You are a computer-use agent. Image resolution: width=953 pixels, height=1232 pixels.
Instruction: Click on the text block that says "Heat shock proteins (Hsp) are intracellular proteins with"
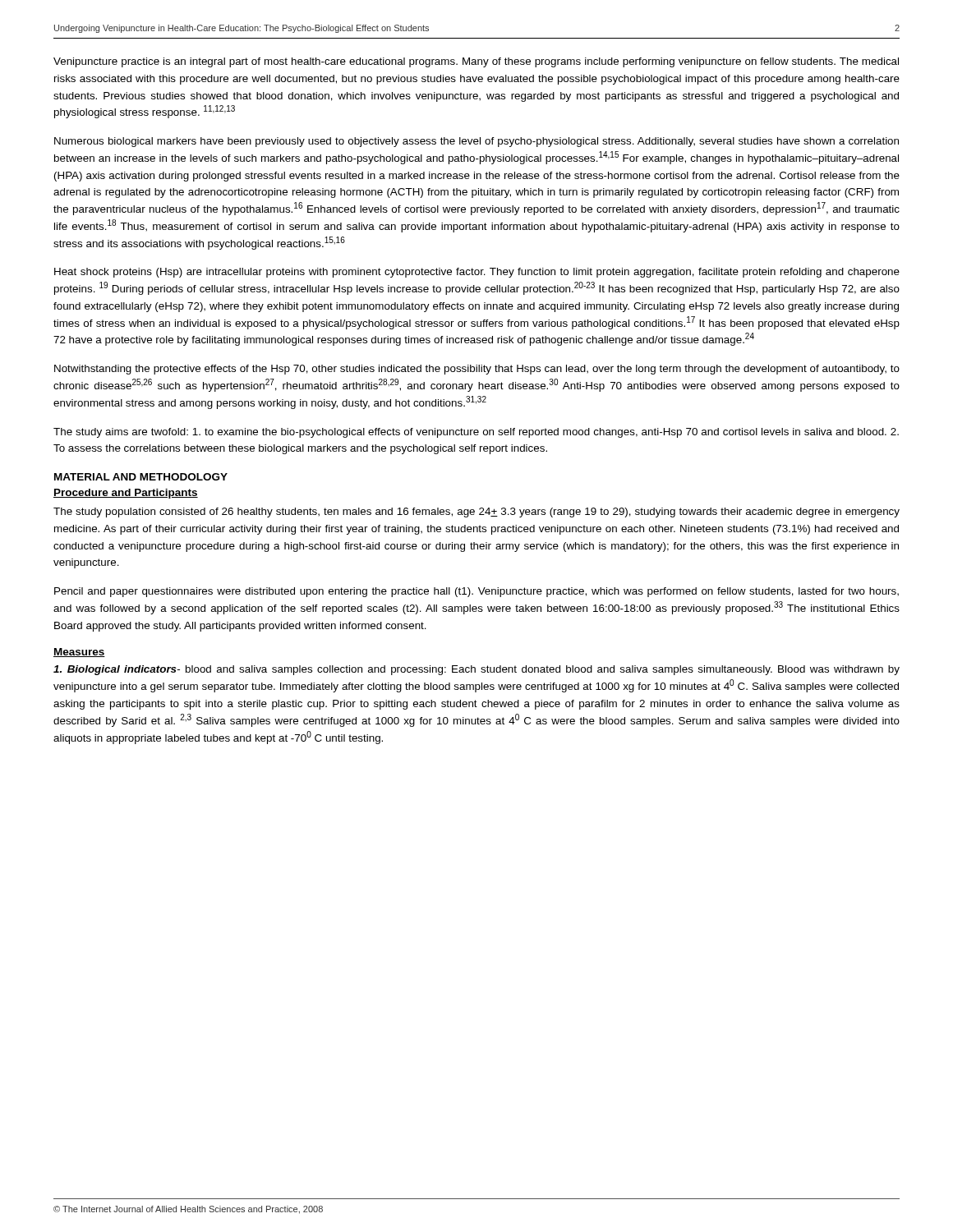(476, 306)
